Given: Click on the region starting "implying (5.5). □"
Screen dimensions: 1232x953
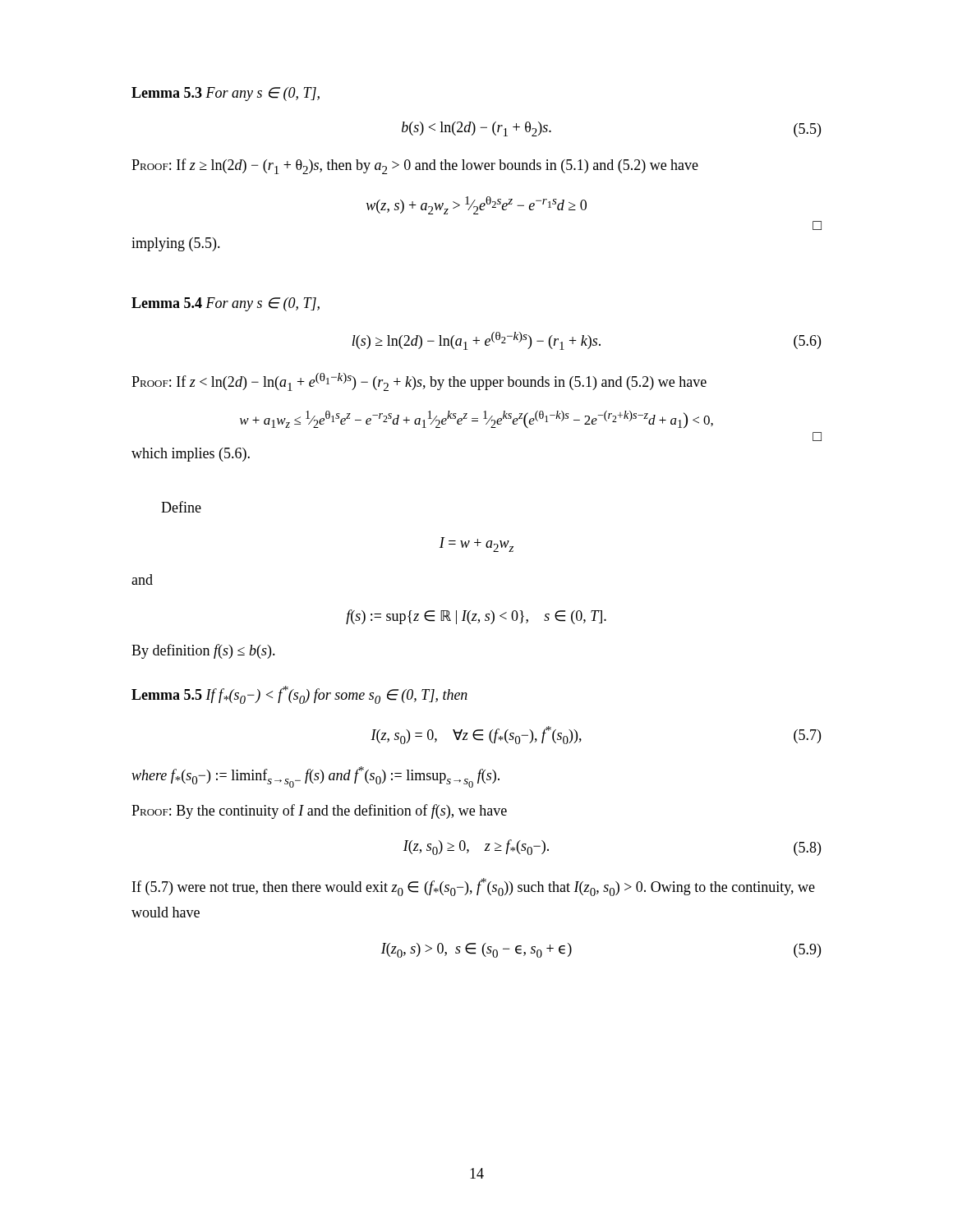Looking at the screenshot, I should point(176,244).
